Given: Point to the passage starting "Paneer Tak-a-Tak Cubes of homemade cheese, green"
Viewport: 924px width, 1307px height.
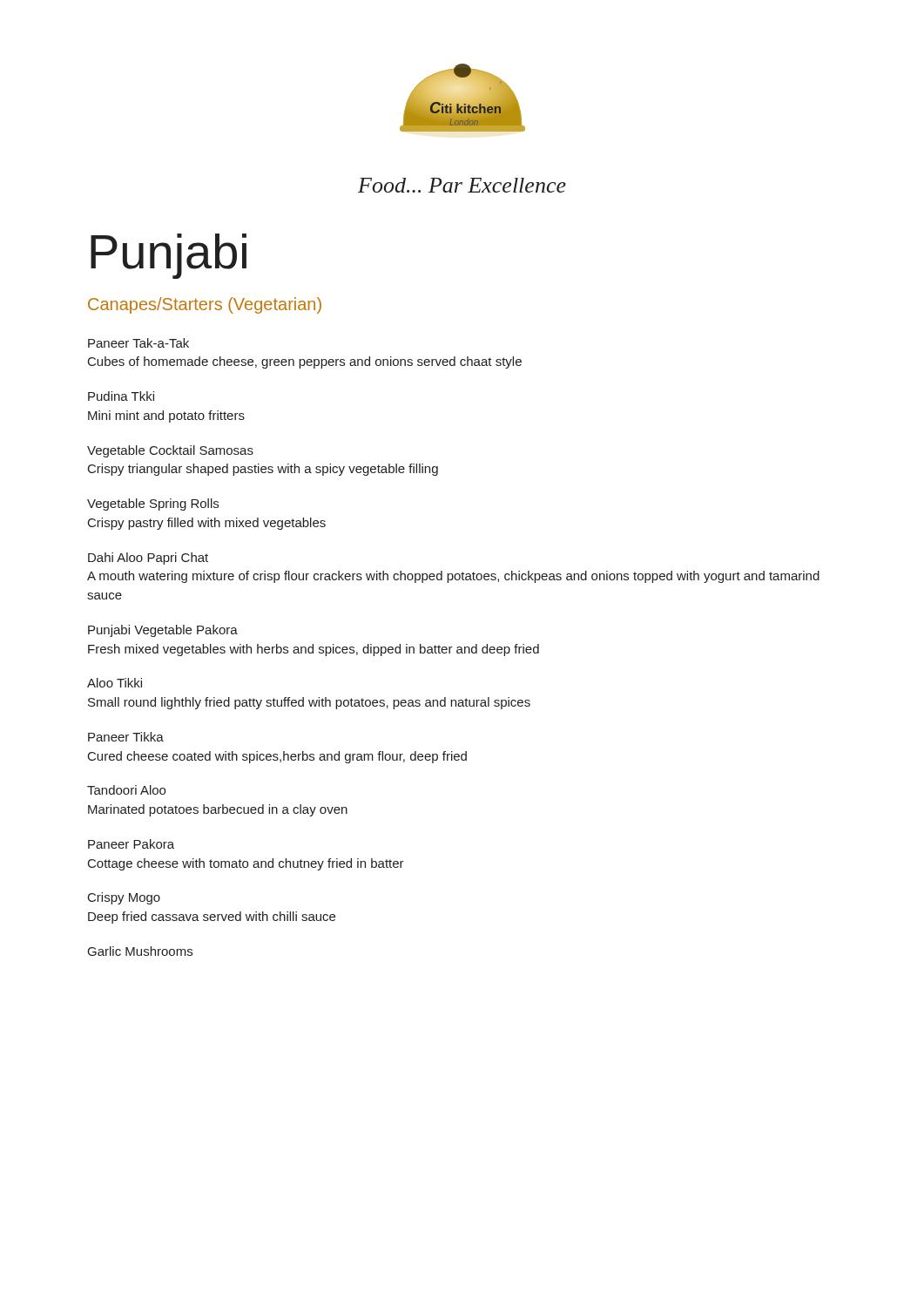Looking at the screenshot, I should click(462, 352).
